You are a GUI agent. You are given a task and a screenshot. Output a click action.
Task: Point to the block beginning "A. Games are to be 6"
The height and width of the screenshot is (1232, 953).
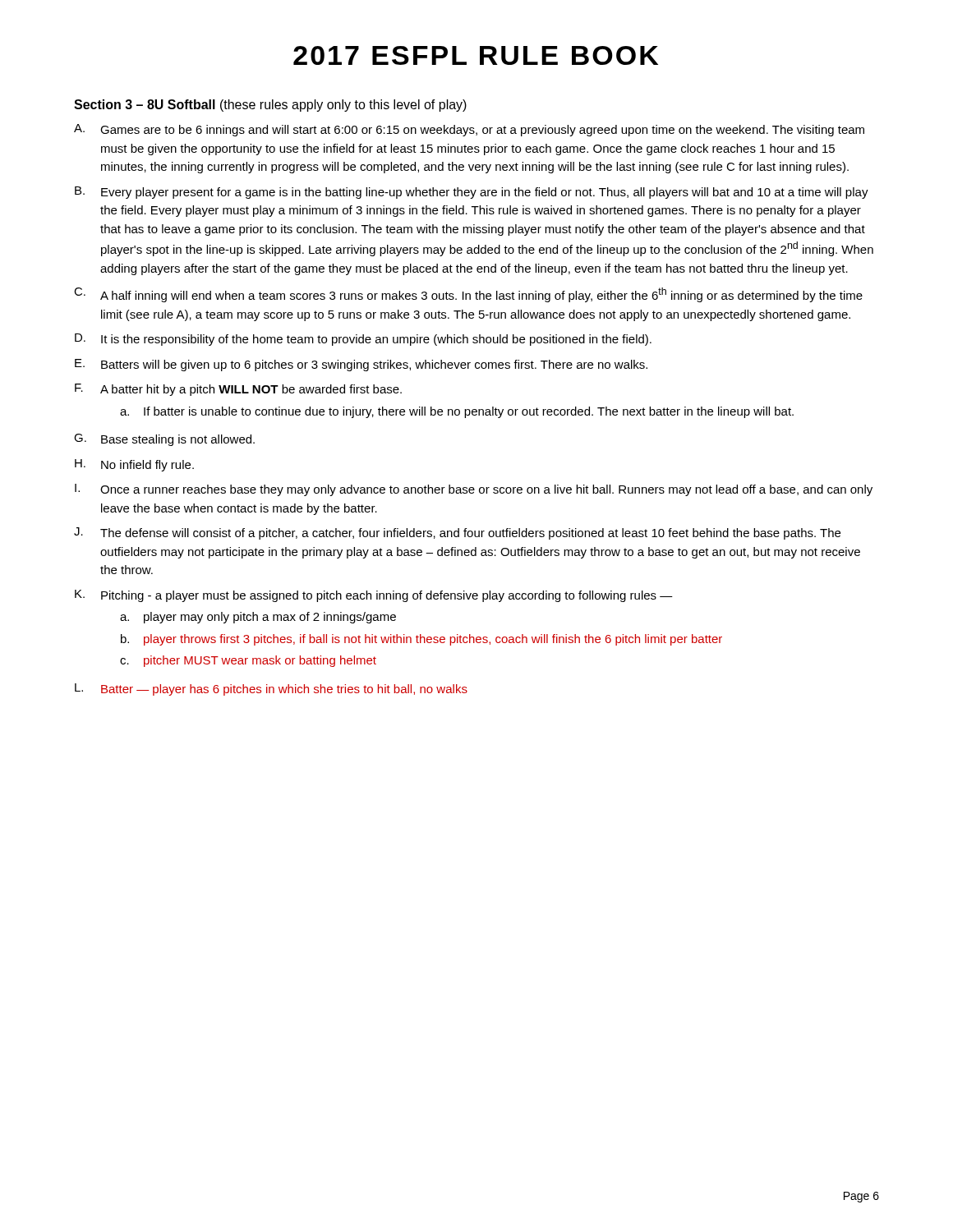click(476, 148)
